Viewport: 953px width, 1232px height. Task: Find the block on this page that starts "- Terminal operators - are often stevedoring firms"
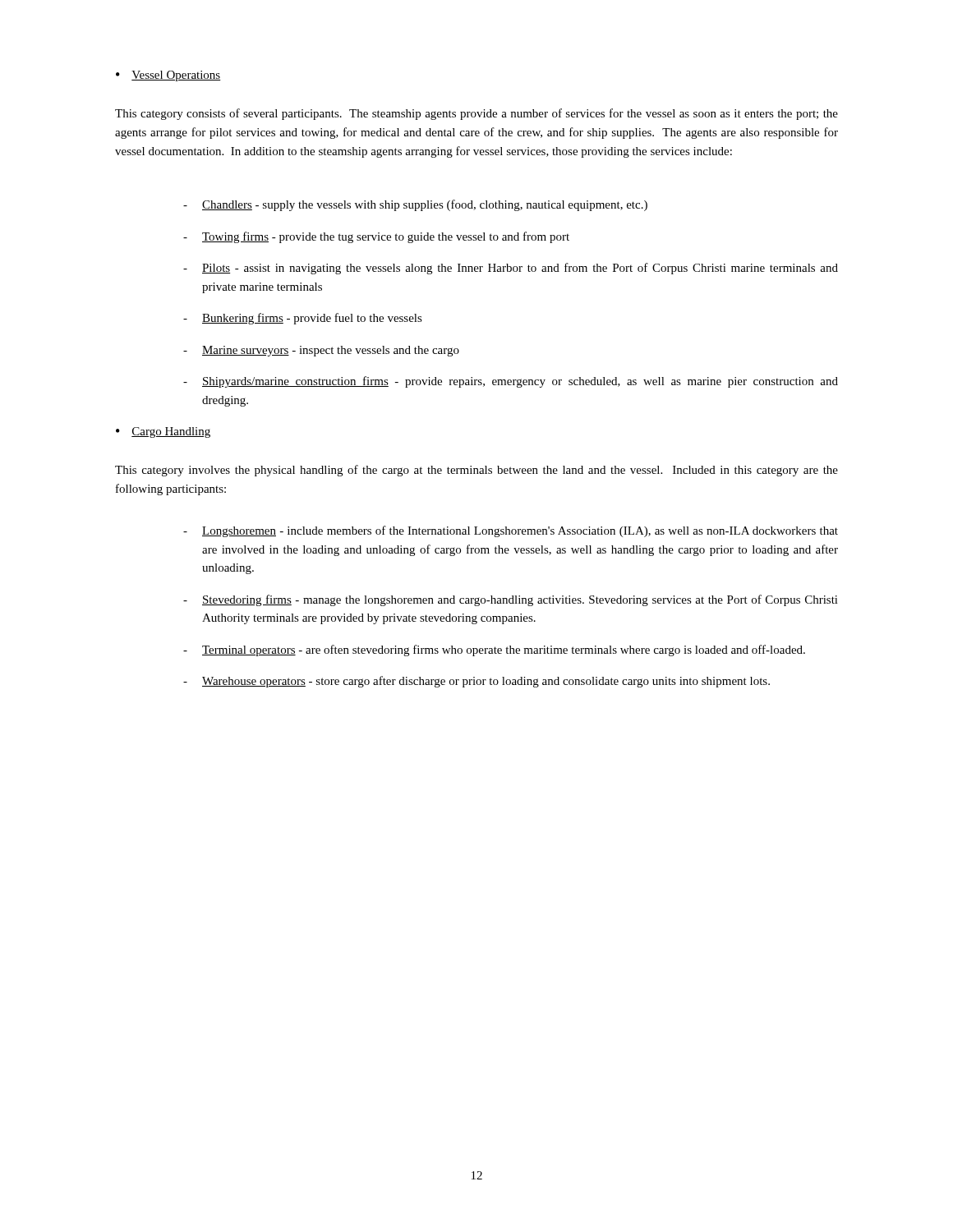(x=501, y=650)
